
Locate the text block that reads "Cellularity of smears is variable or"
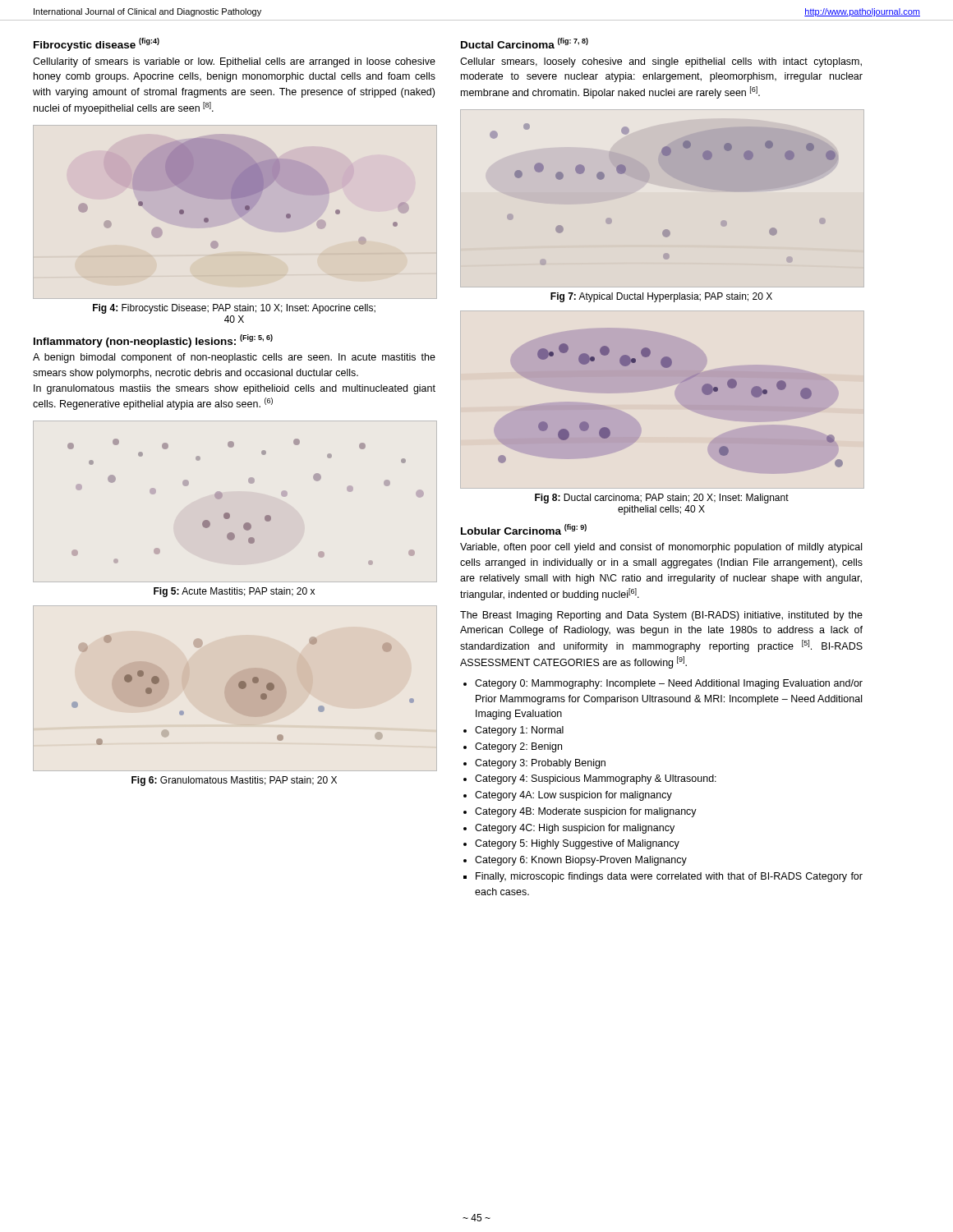234,85
